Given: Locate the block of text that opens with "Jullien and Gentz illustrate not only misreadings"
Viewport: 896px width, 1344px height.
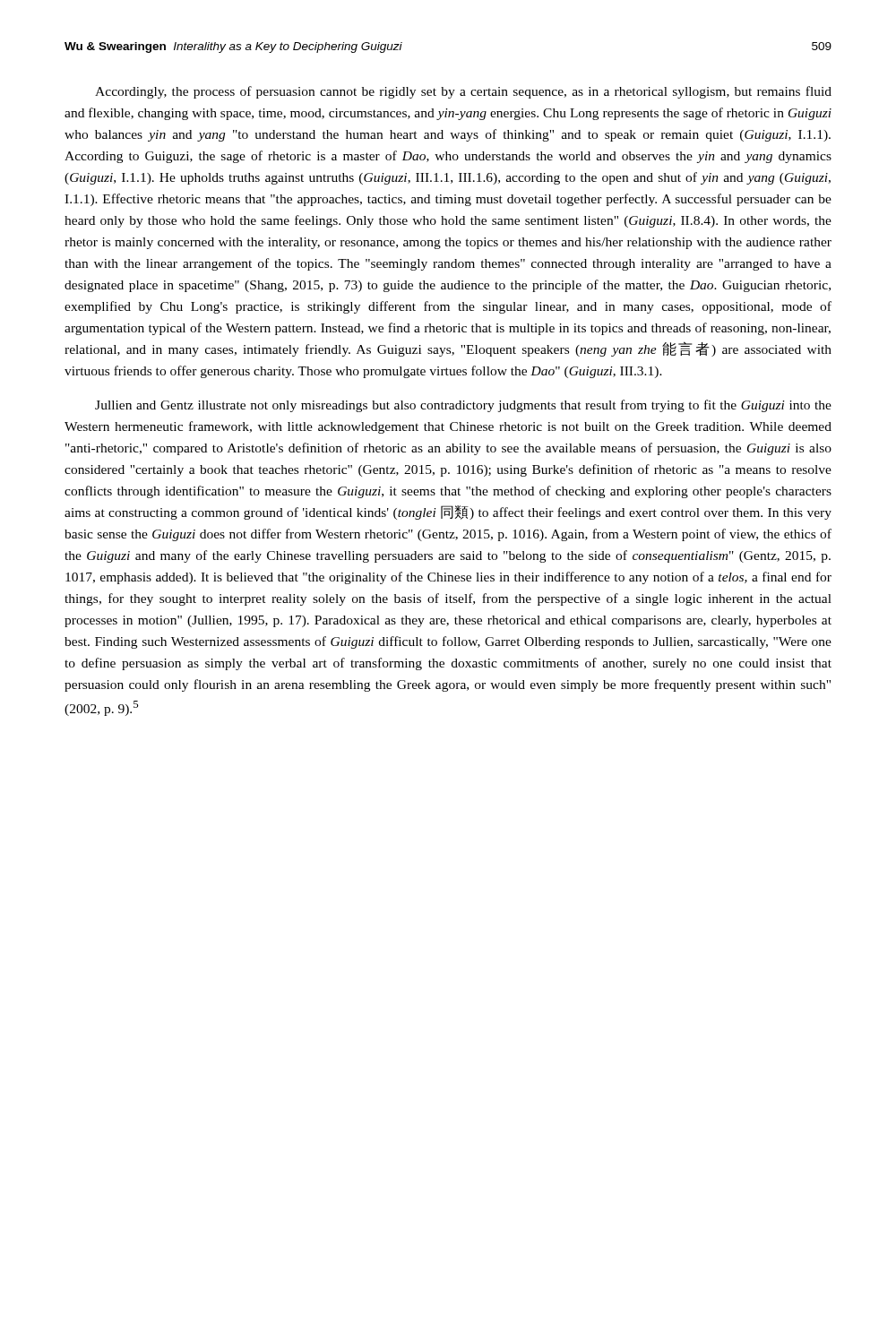Looking at the screenshot, I should (448, 557).
